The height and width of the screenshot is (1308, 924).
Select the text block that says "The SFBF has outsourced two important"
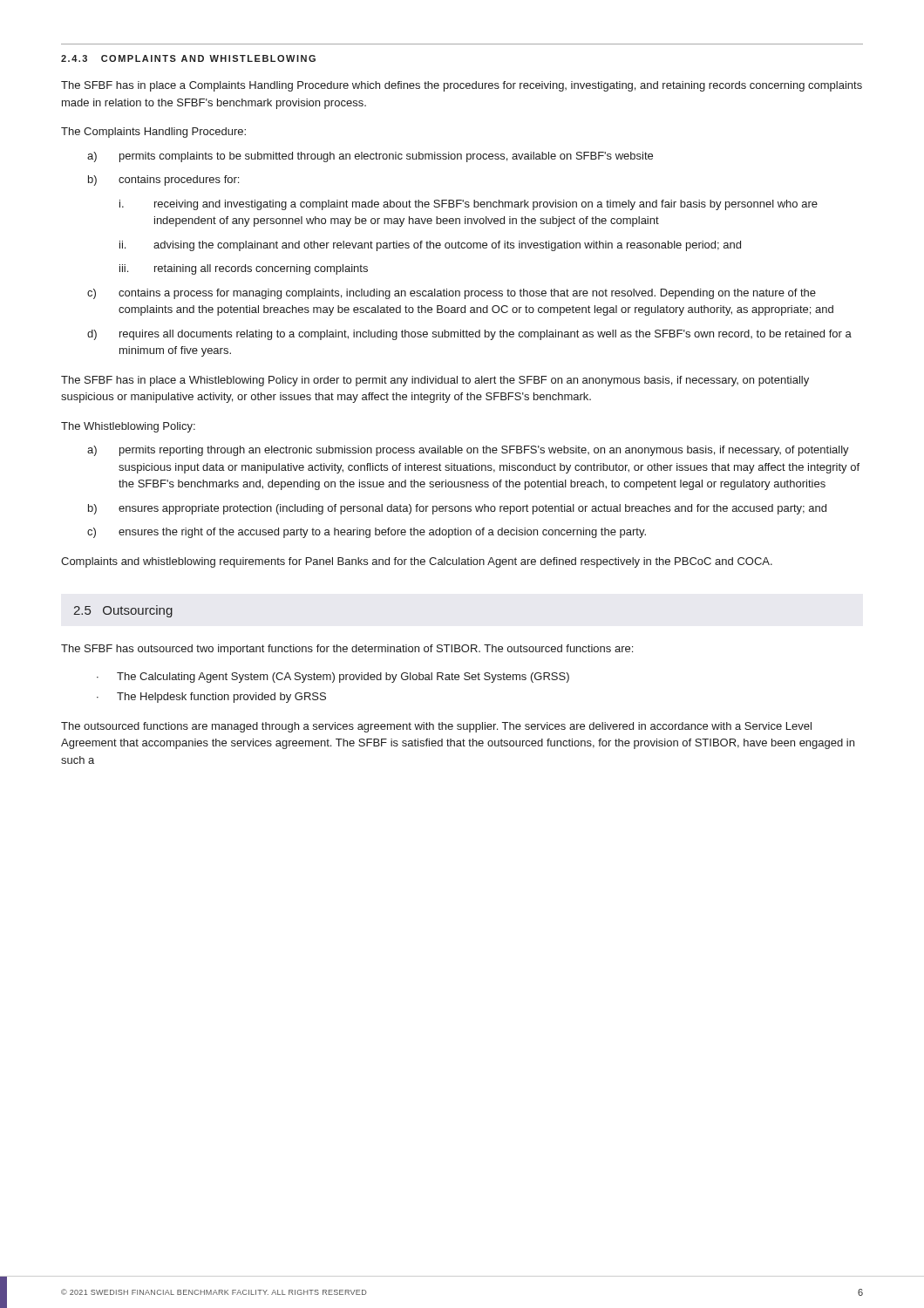[462, 649]
